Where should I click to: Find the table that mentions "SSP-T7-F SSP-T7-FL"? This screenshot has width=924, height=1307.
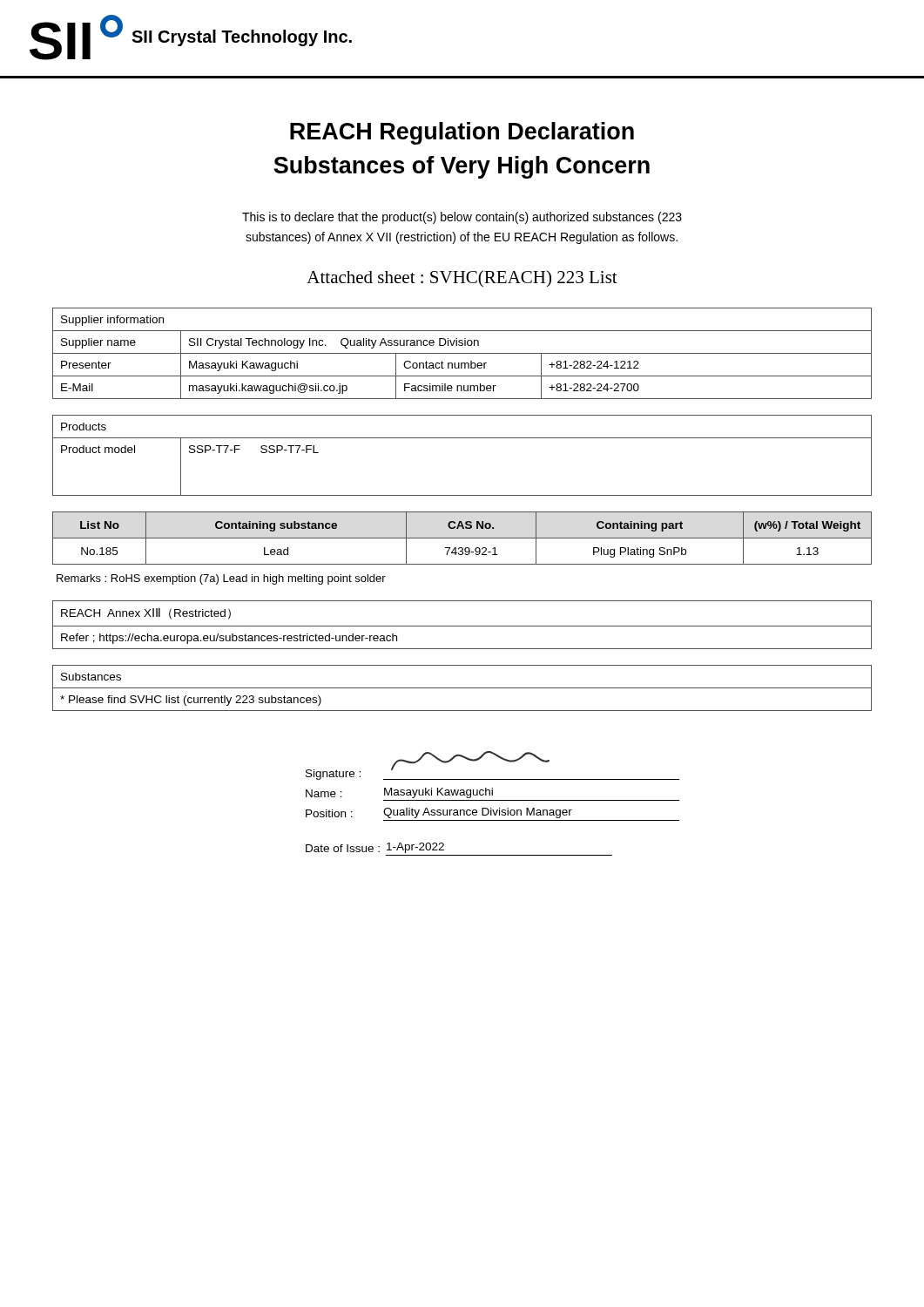coord(462,456)
